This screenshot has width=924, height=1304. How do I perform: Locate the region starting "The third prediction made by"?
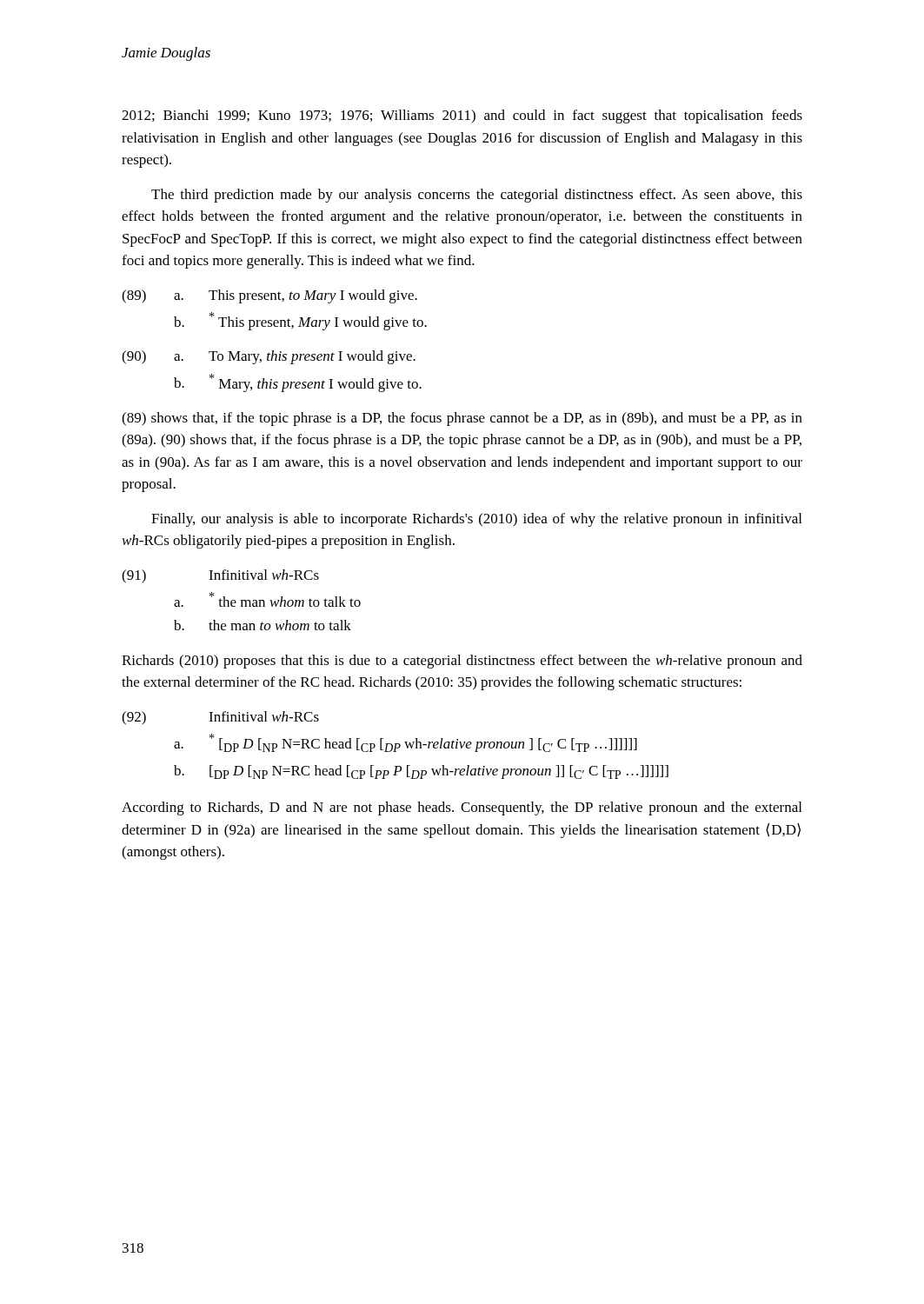pos(462,227)
